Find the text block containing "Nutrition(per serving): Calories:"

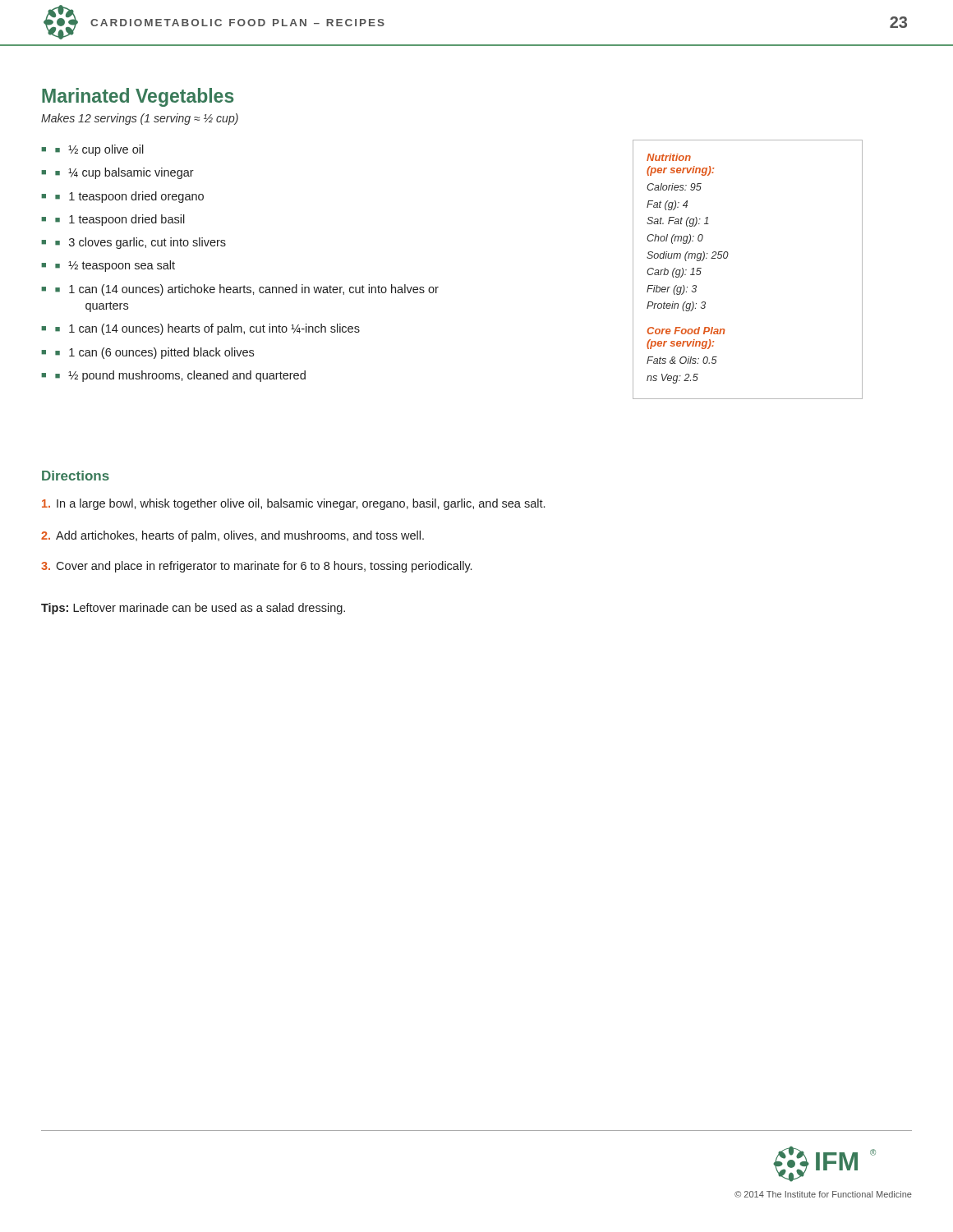669,157
